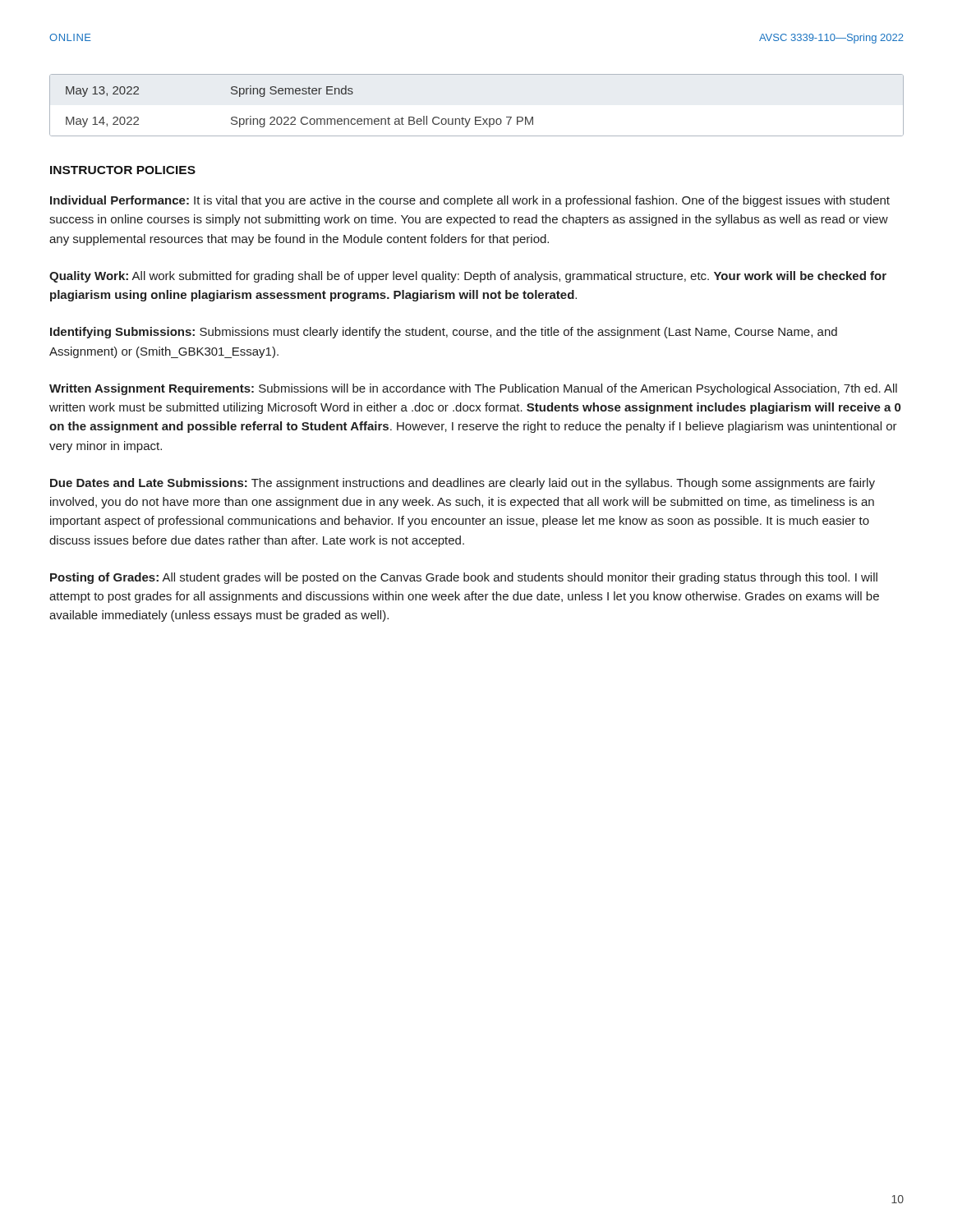Select the element starting "Identifying Submissions: Submissions must clearly identify the"

[443, 341]
